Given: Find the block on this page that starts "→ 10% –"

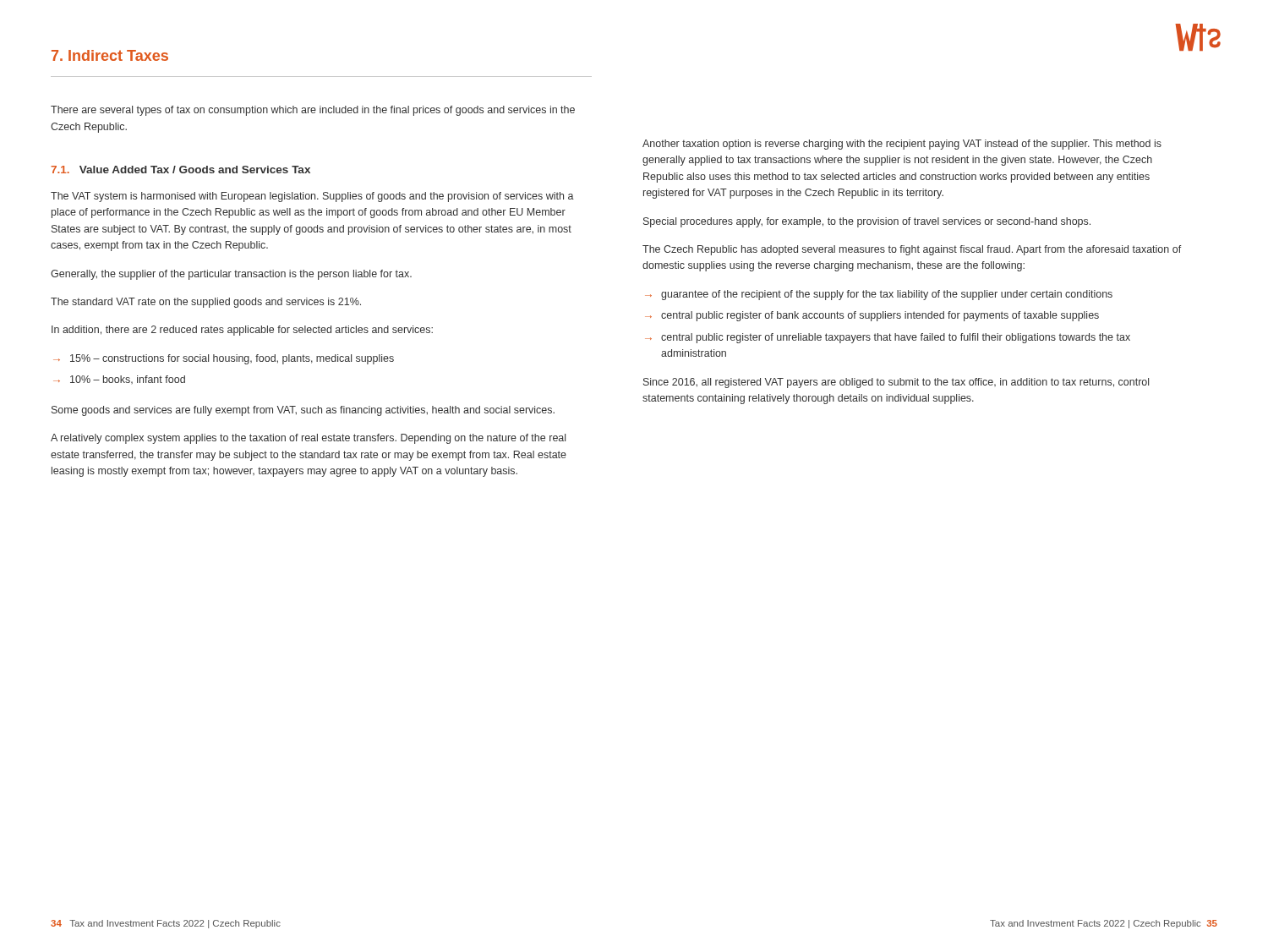Looking at the screenshot, I should [x=118, y=381].
